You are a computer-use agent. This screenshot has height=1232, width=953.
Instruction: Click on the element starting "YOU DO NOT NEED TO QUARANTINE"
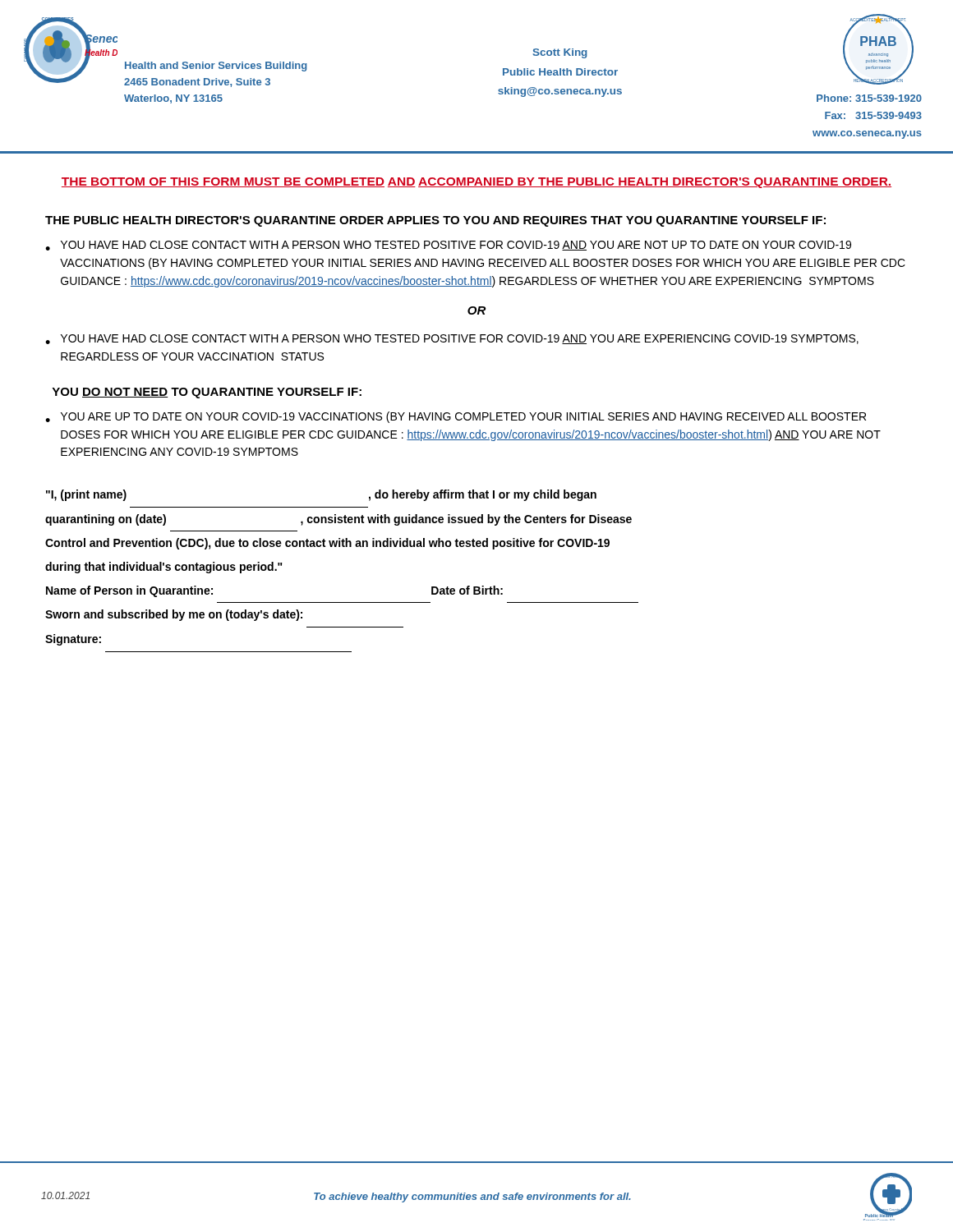(x=204, y=391)
